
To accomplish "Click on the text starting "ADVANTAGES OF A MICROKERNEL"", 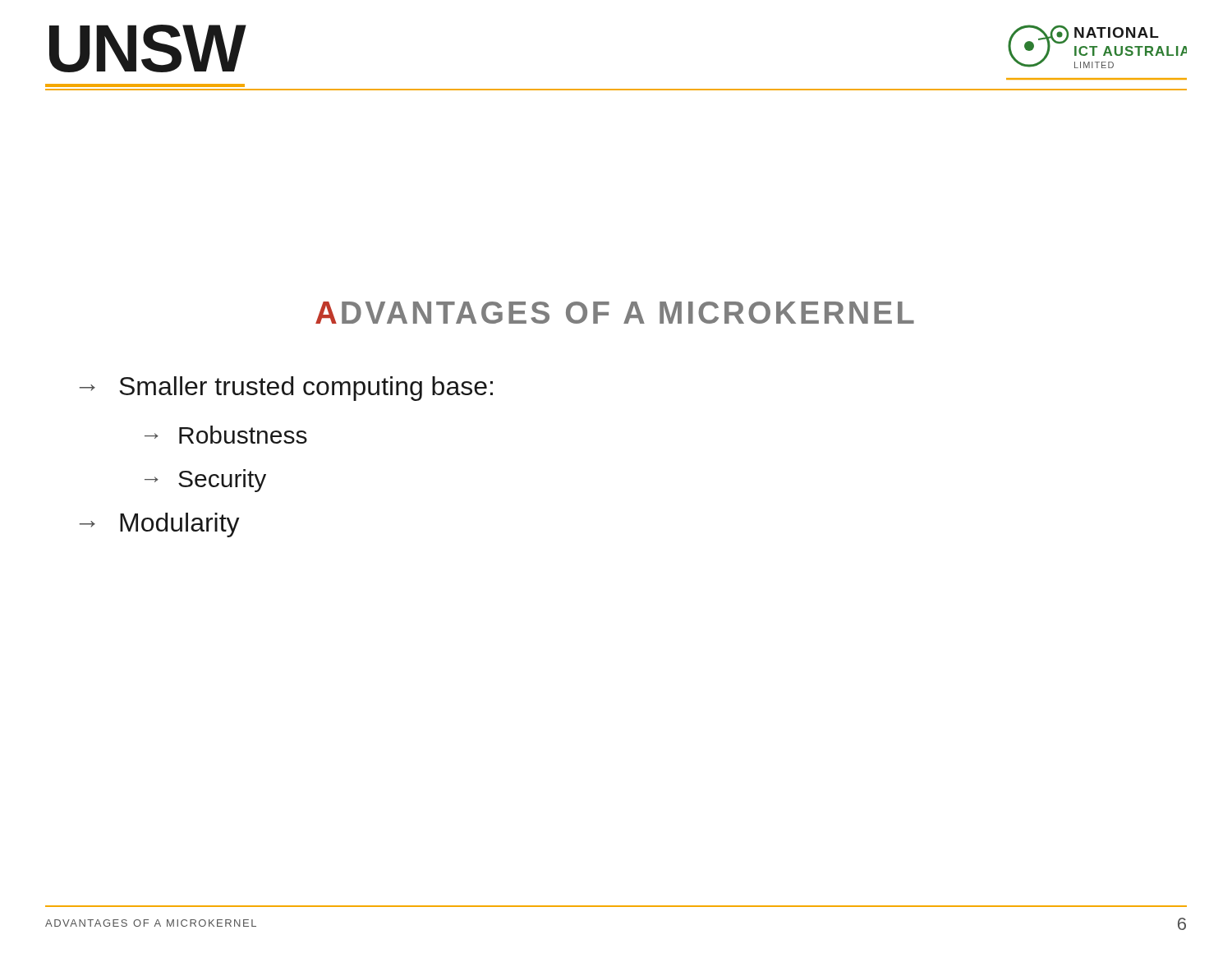I will (x=616, y=313).
